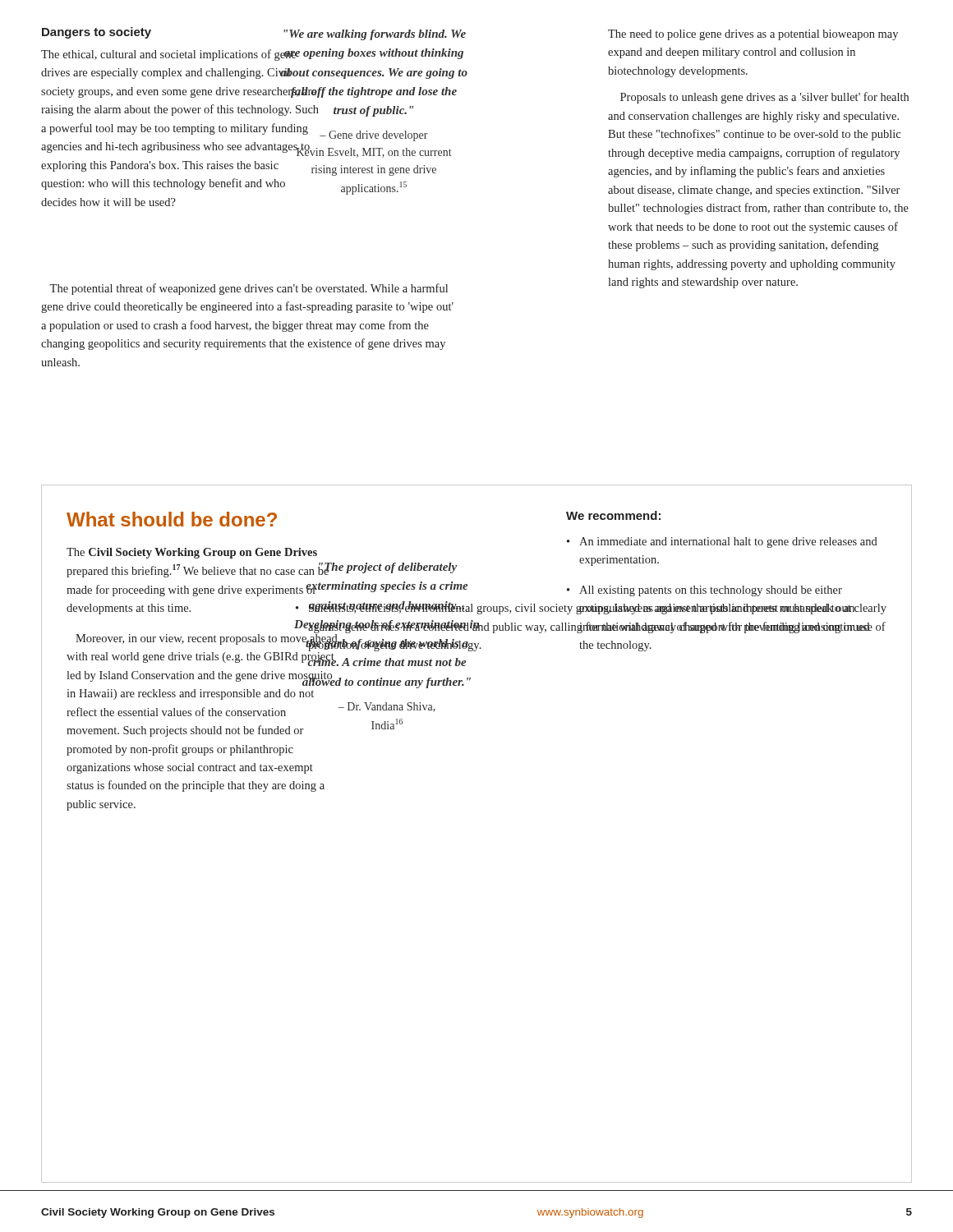Point to the block beginning "The potential threat of weaponized gene drives"

click(247, 325)
